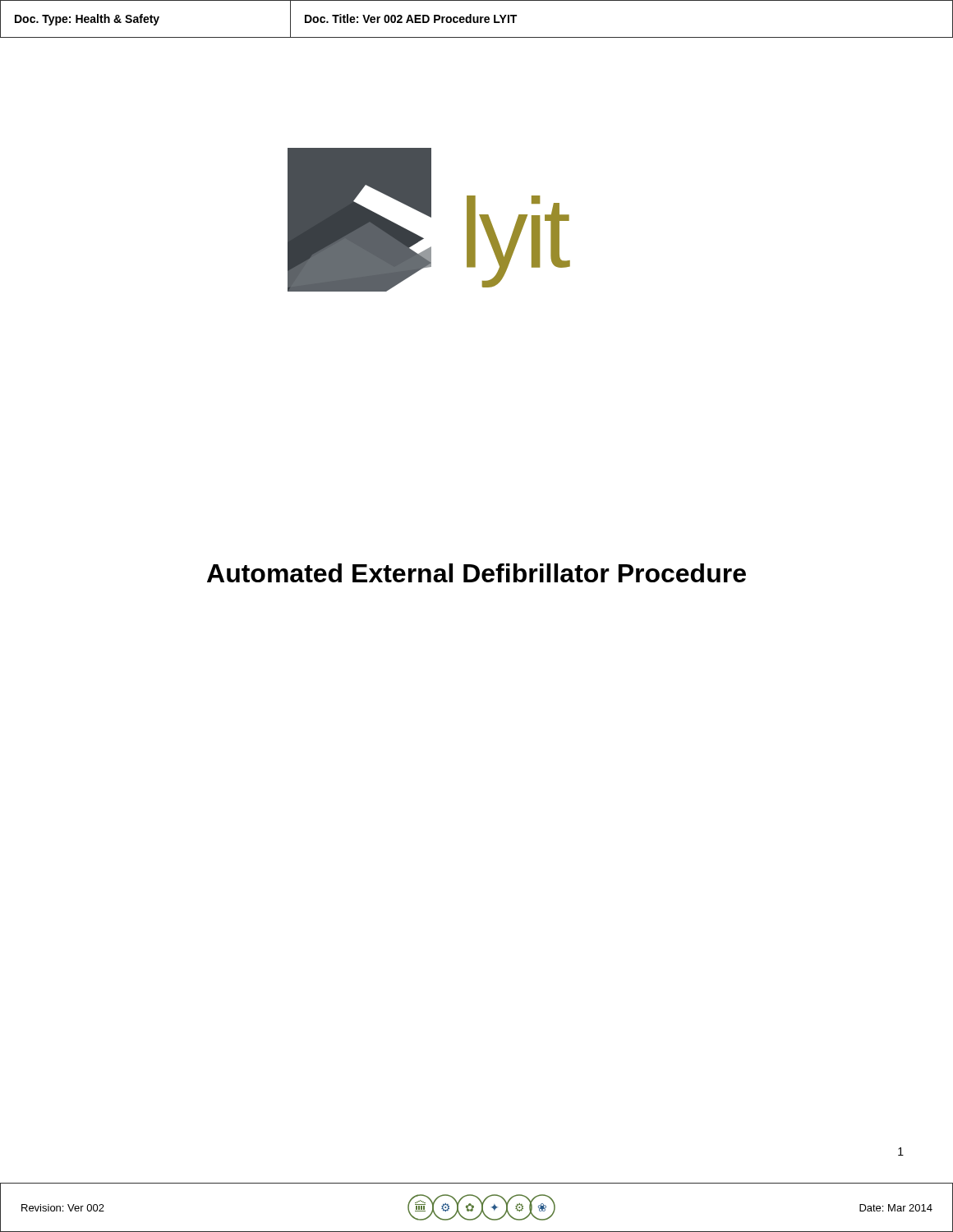Find the logo
This screenshot has height=1232, width=953.
pyautogui.click(x=476, y=226)
